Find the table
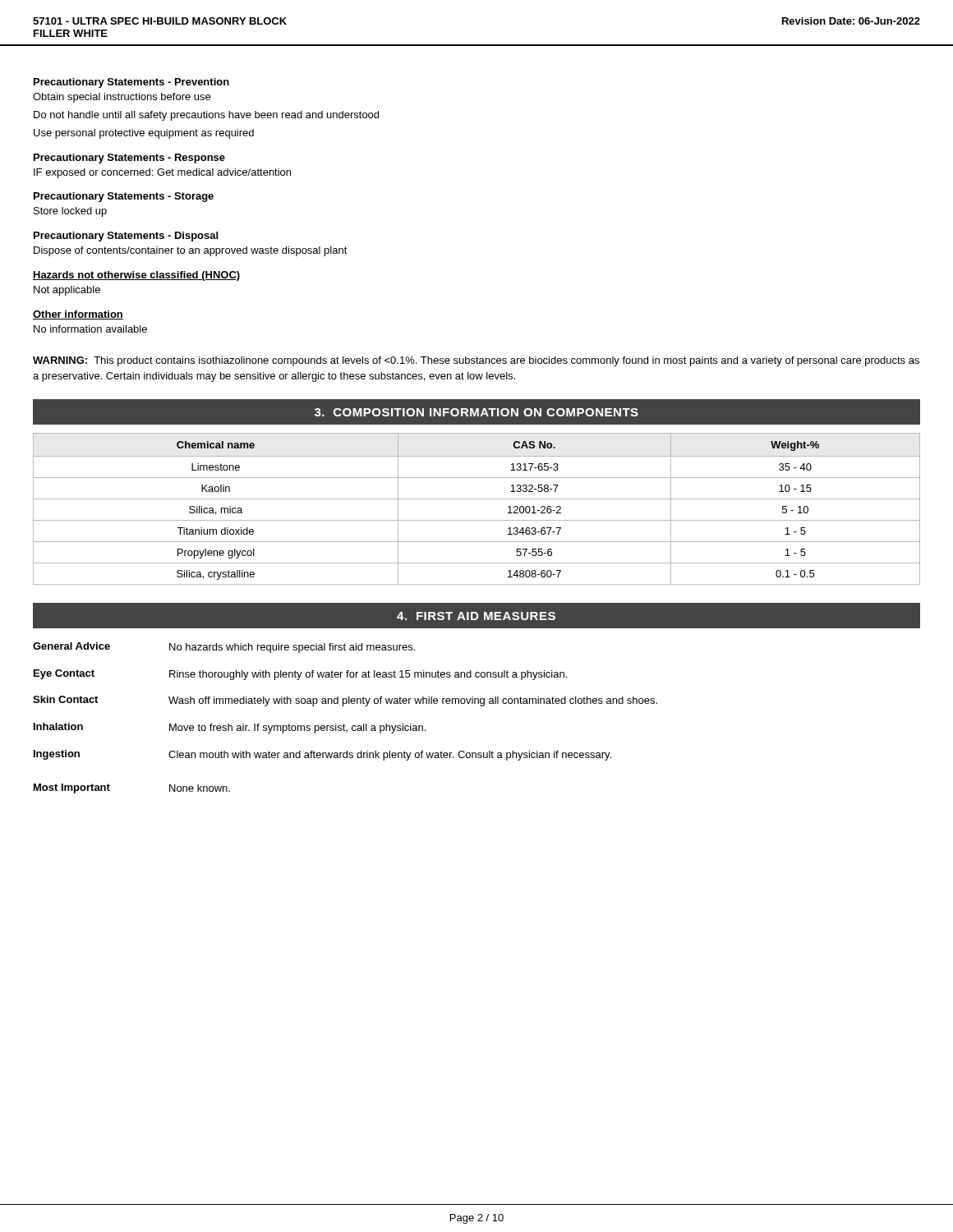Image resolution: width=953 pixels, height=1232 pixels. [x=476, y=509]
